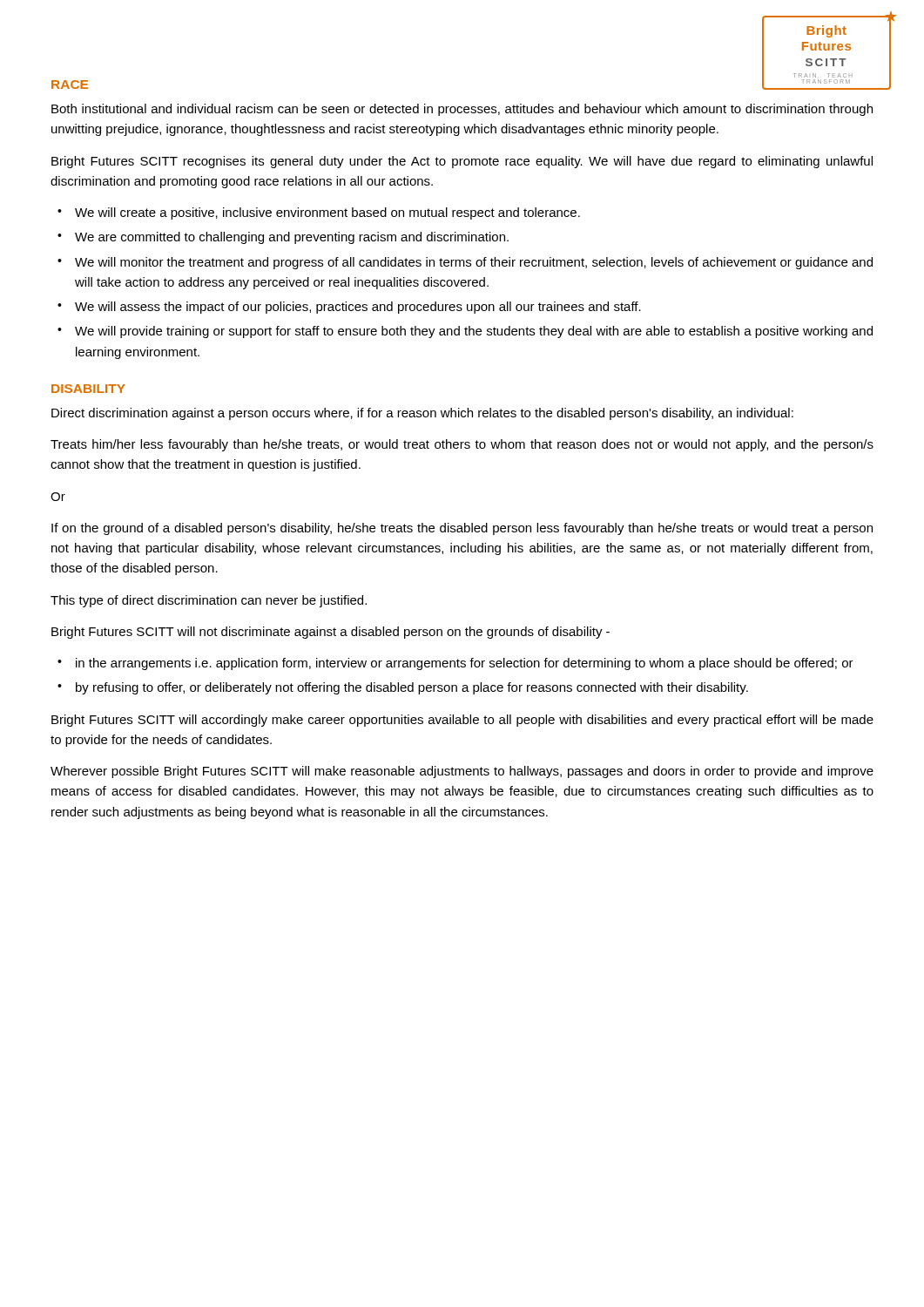Click the passage that begins "We will create a positive,"
The width and height of the screenshot is (924, 1307).
point(328,212)
